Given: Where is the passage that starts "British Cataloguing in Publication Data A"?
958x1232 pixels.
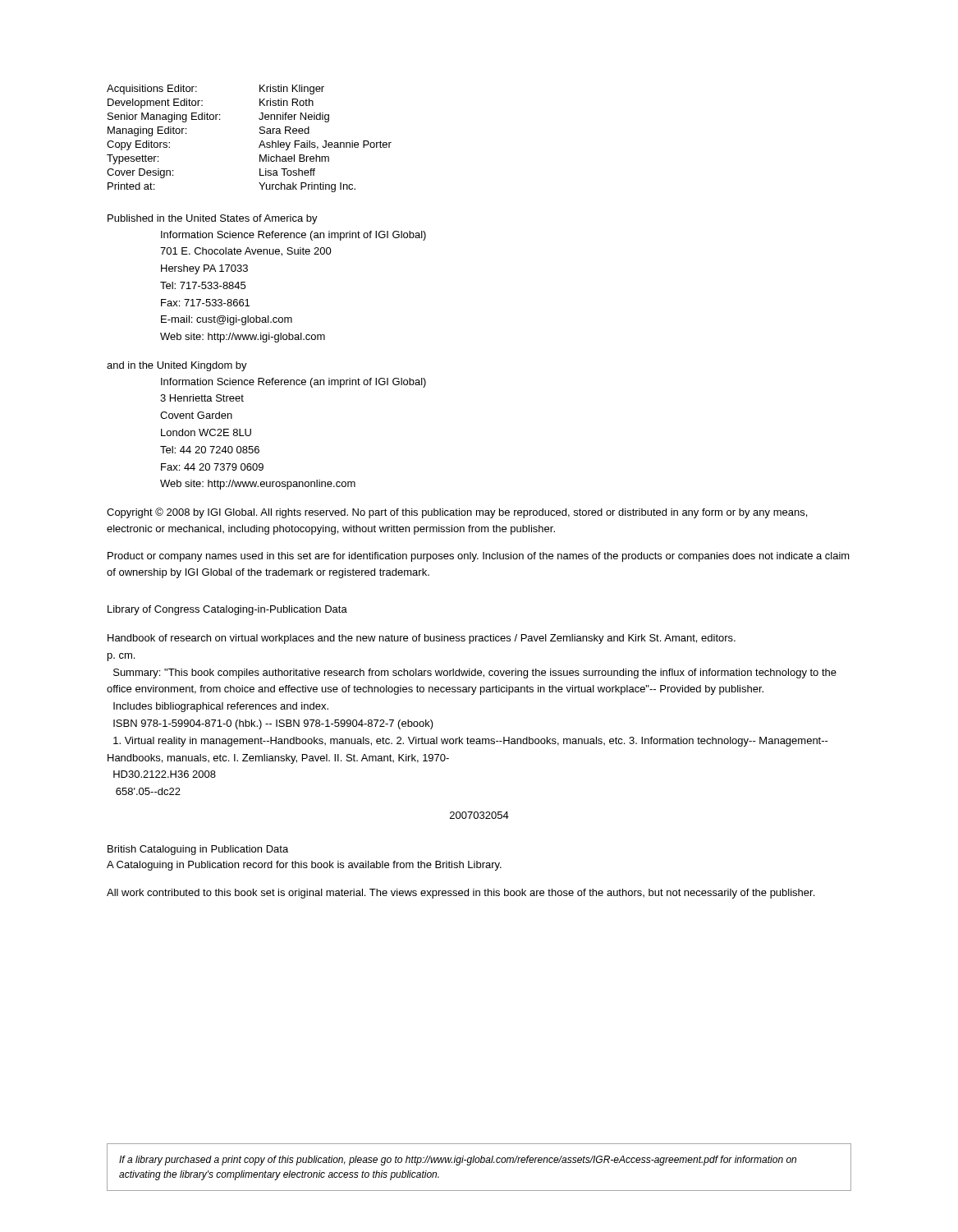Looking at the screenshot, I should [x=304, y=857].
